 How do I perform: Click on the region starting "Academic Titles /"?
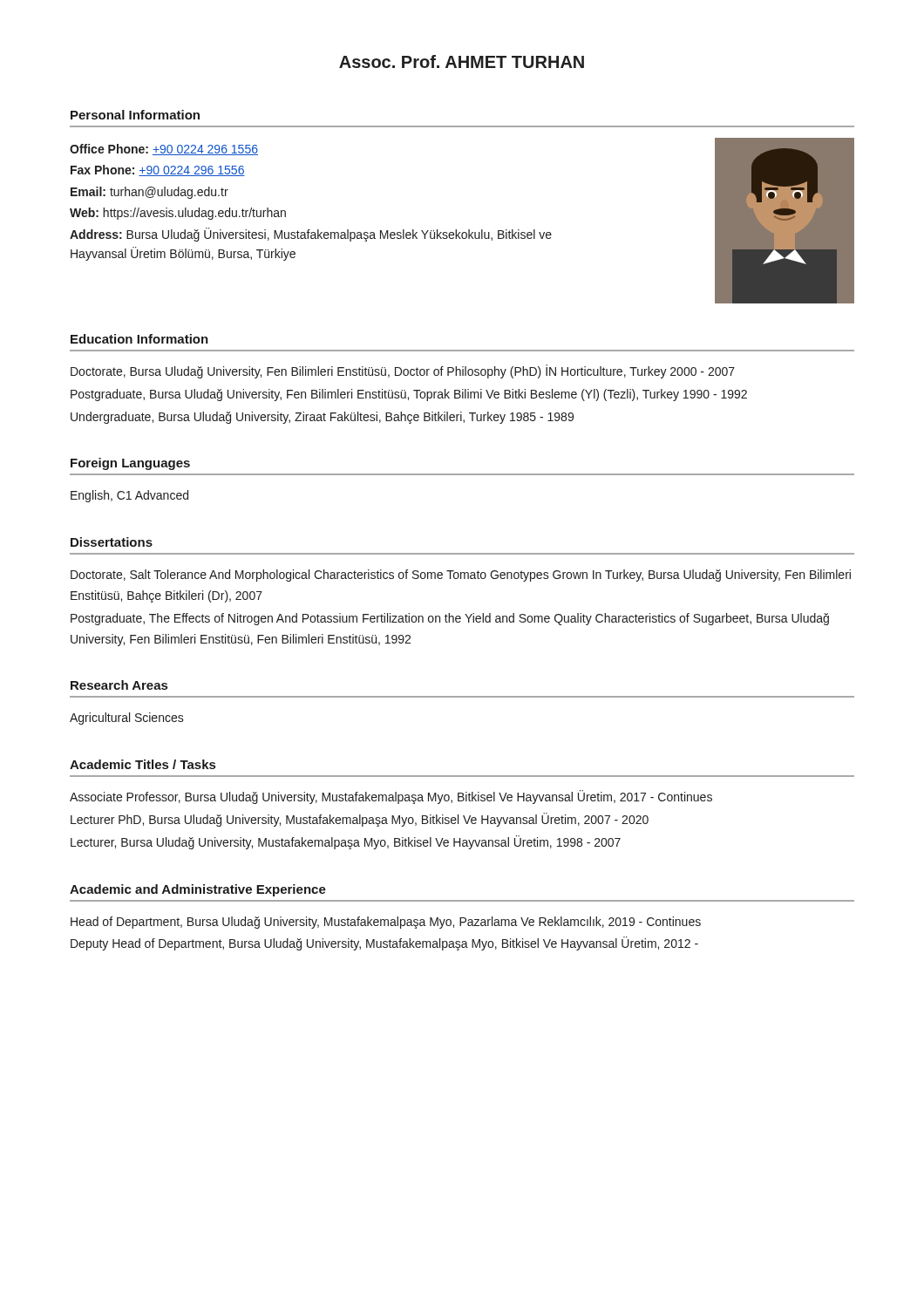point(143,764)
